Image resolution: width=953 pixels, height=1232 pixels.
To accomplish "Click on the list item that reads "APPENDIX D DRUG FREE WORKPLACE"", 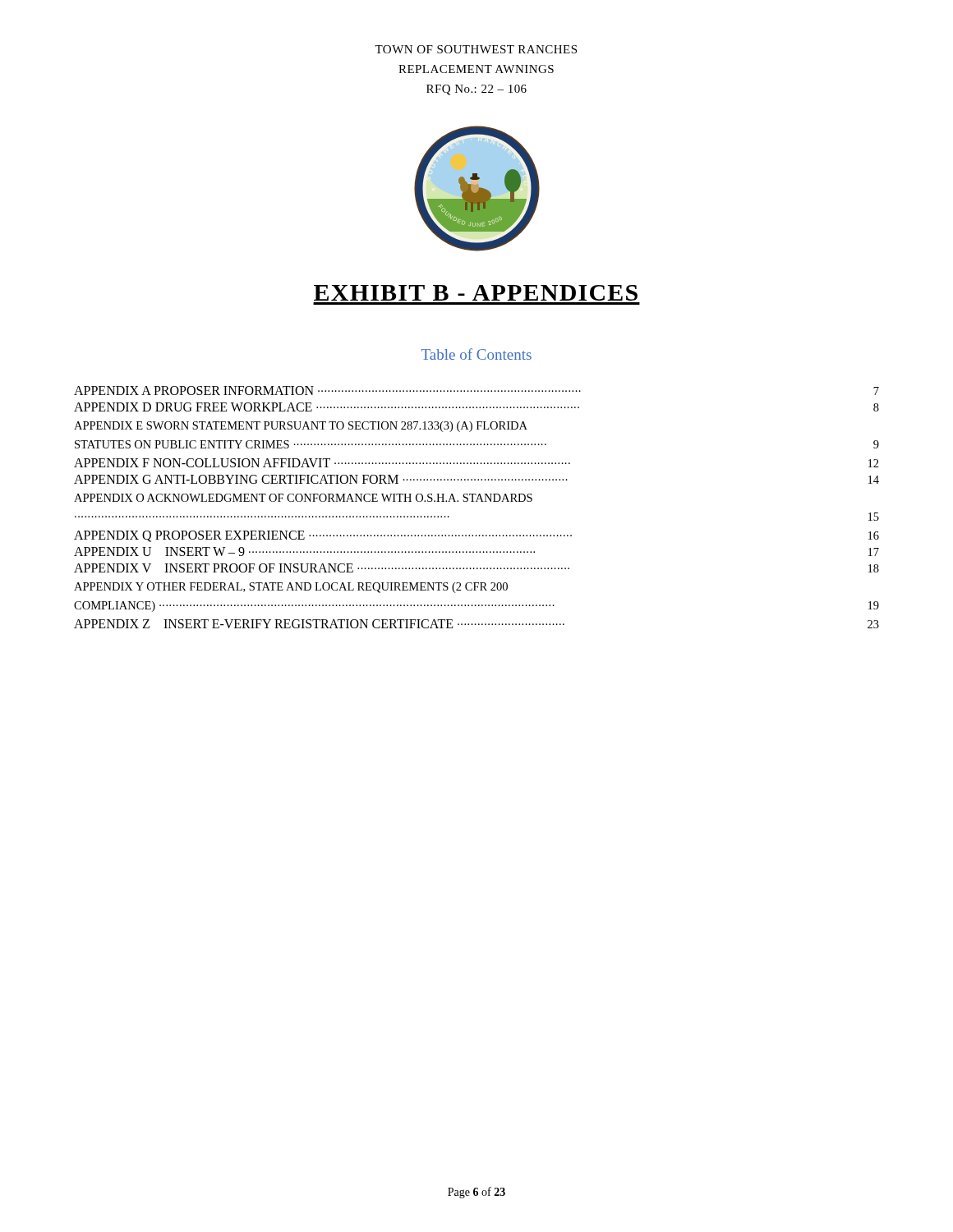I will click(x=476, y=407).
